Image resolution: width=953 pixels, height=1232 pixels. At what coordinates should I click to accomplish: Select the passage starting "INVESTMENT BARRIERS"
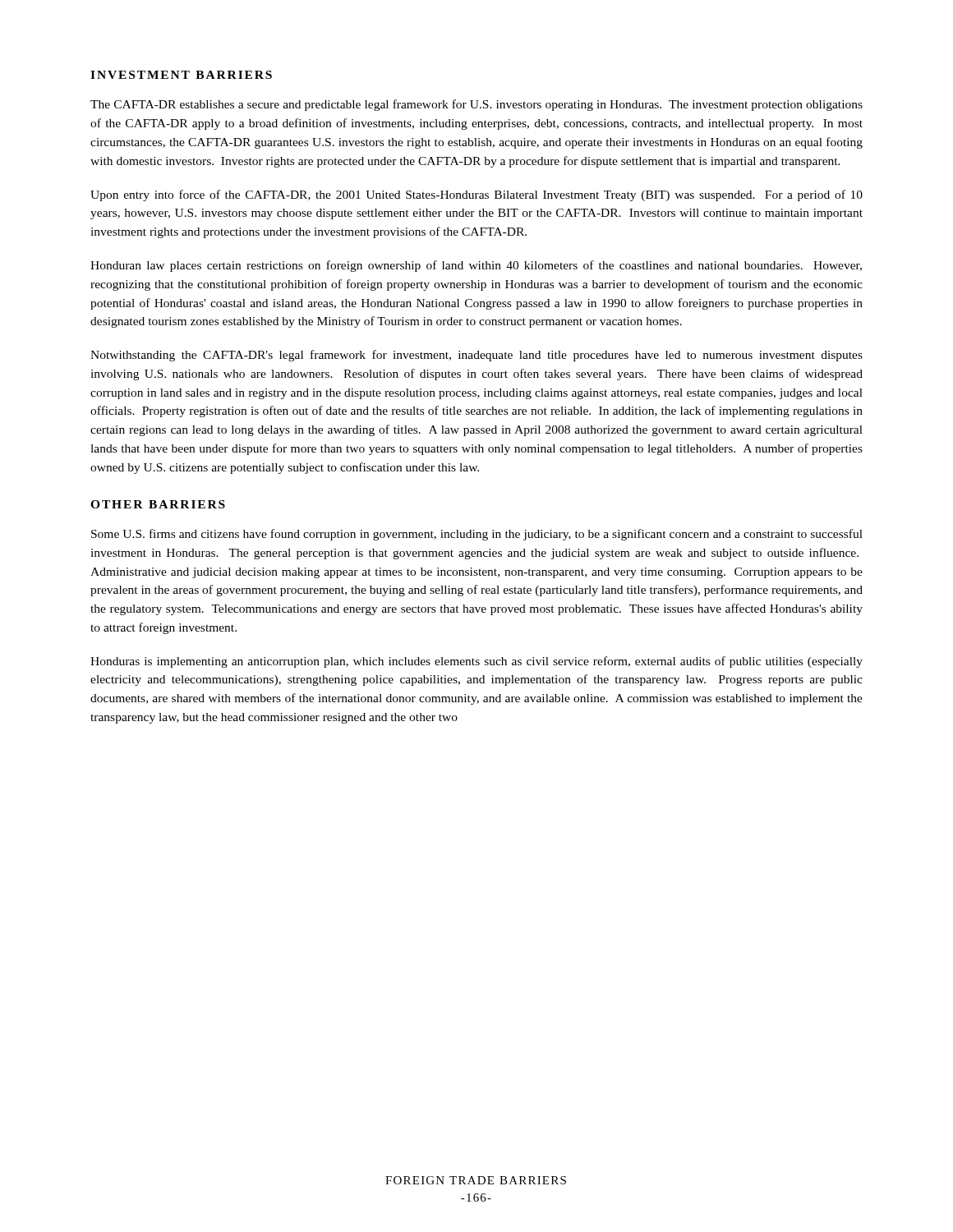pos(182,74)
